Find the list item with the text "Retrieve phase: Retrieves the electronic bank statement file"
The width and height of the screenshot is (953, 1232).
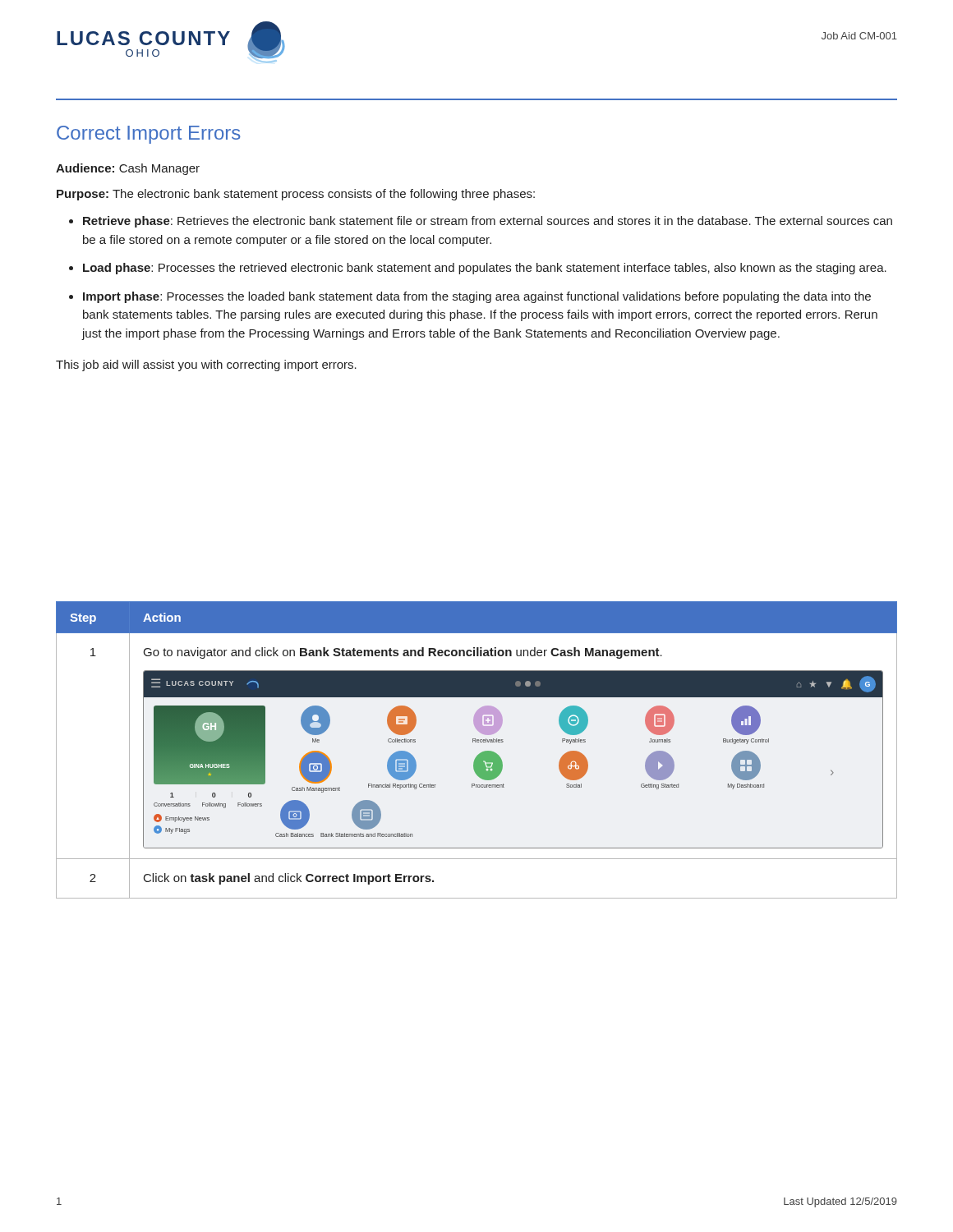(x=488, y=230)
